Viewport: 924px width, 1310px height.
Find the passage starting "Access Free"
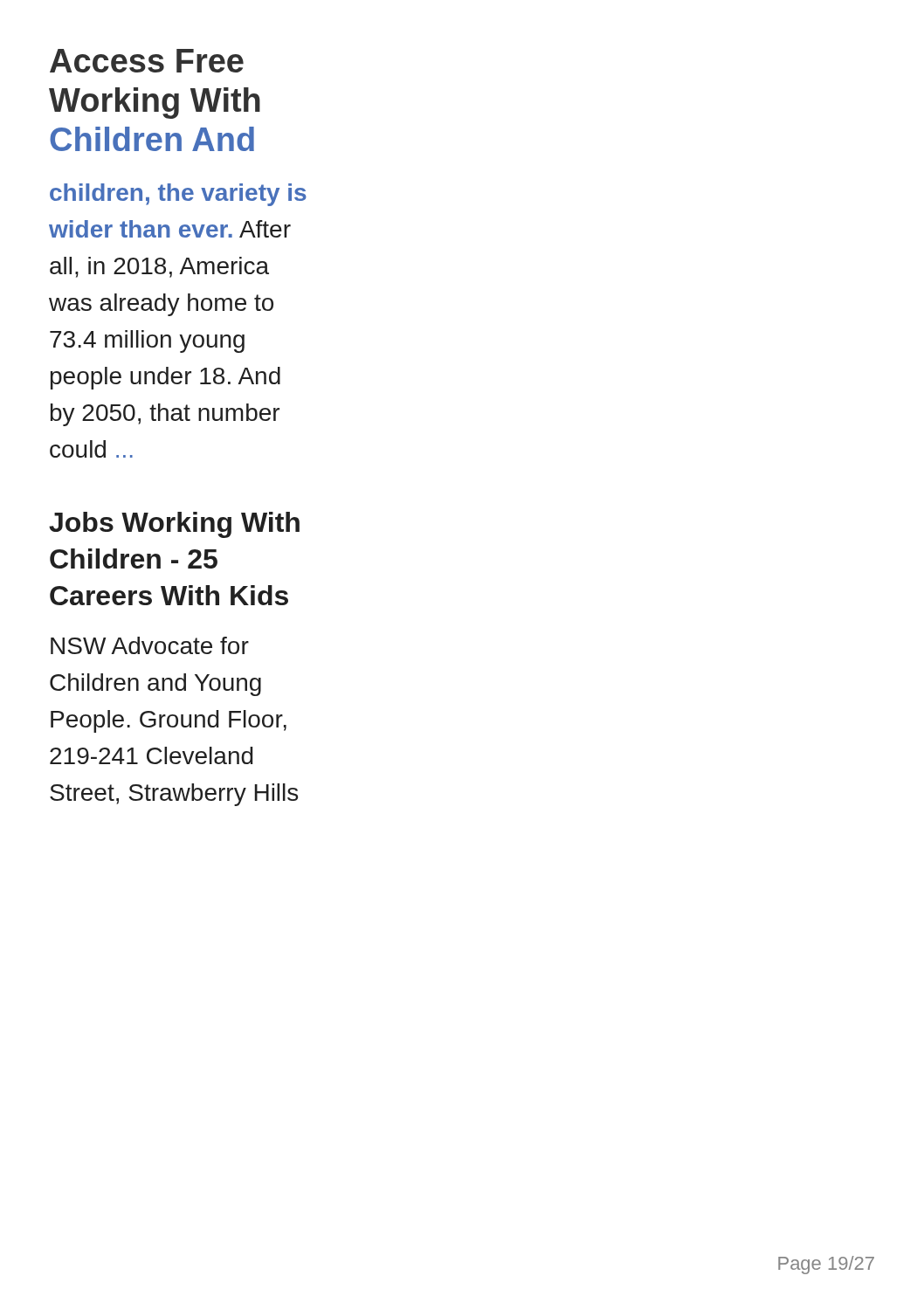pos(147,61)
